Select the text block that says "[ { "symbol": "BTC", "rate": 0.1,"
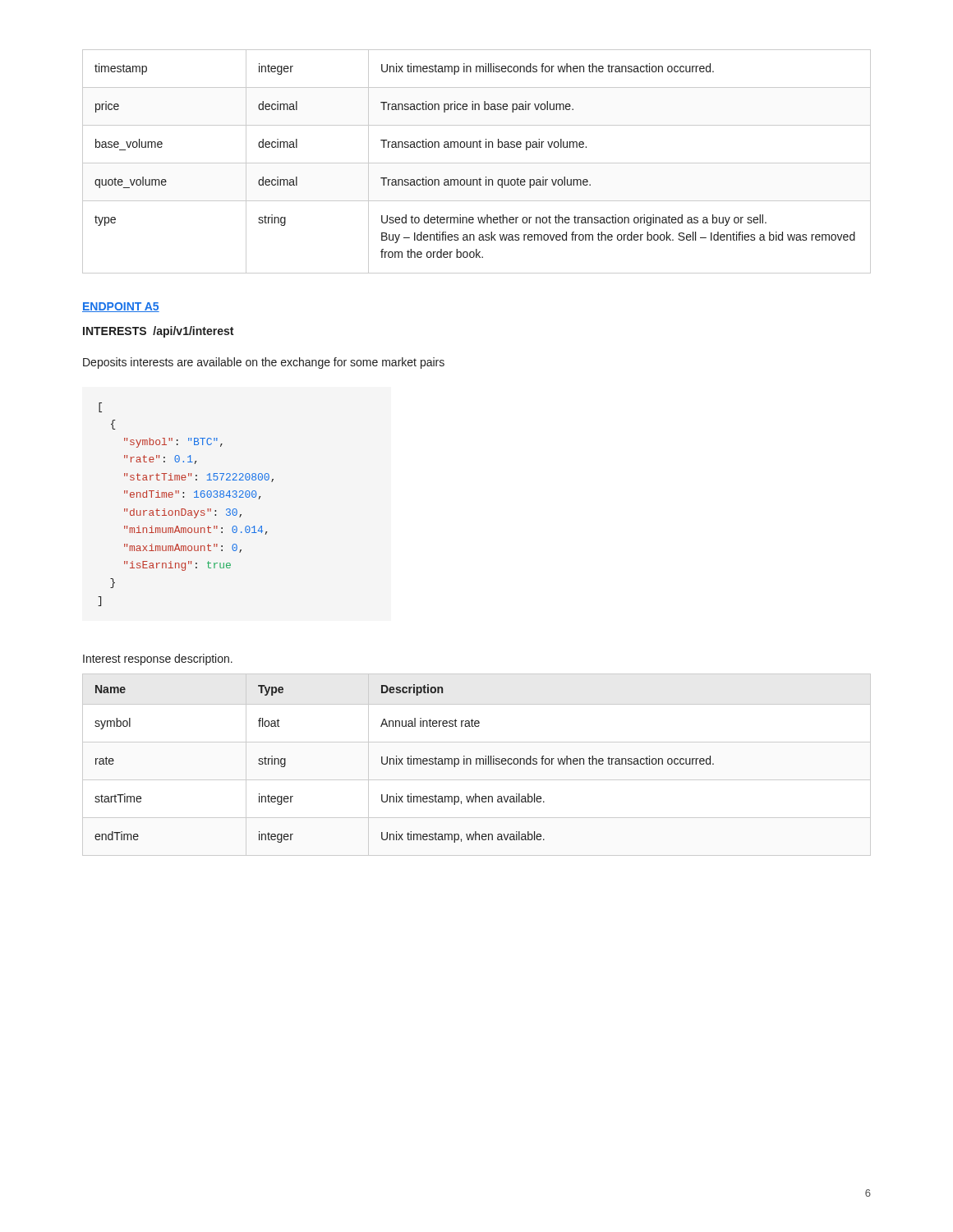The image size is (953, 1232). click(x=237, y=504)
